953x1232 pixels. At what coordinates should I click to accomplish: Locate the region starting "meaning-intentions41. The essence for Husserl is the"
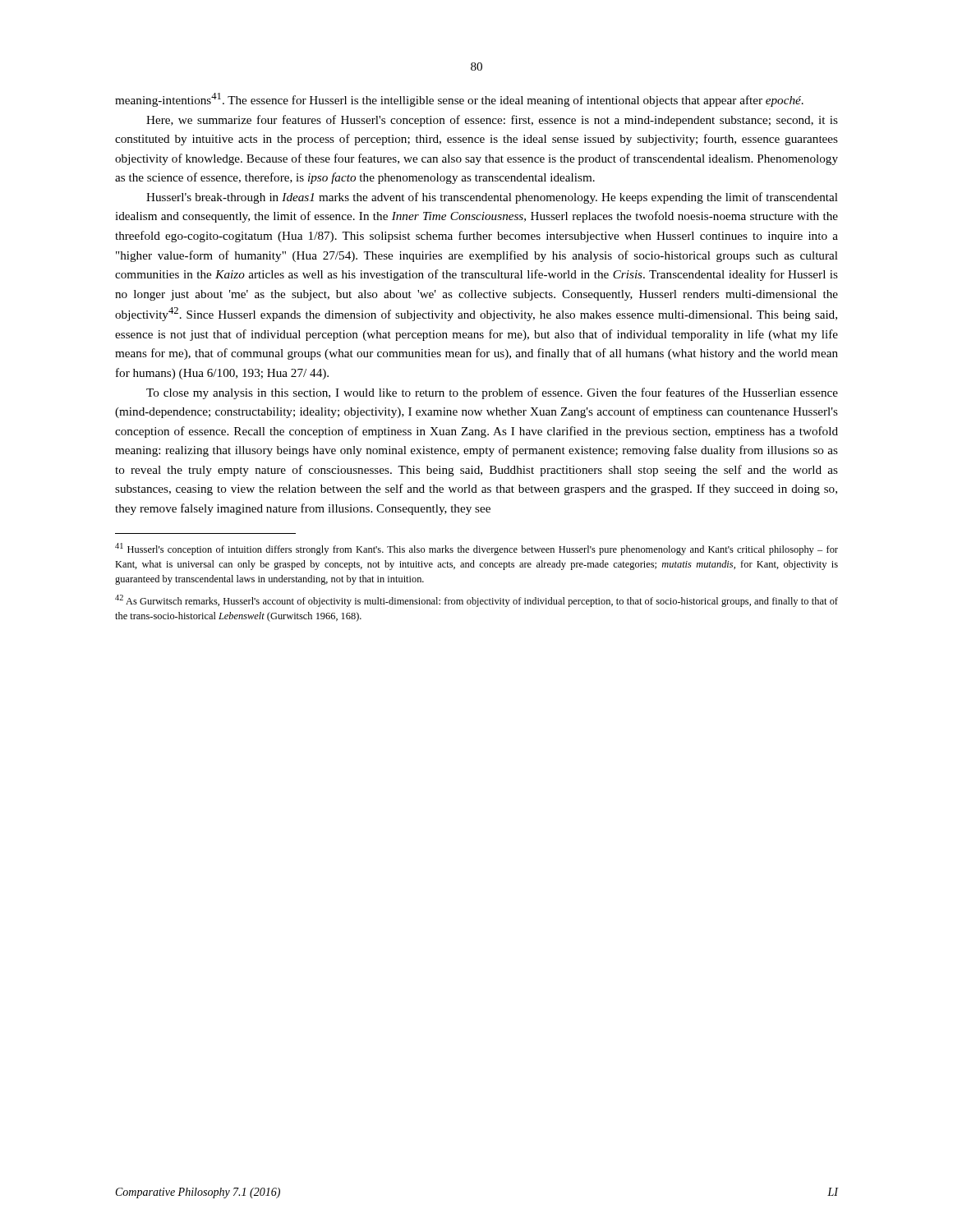point(476,303)
